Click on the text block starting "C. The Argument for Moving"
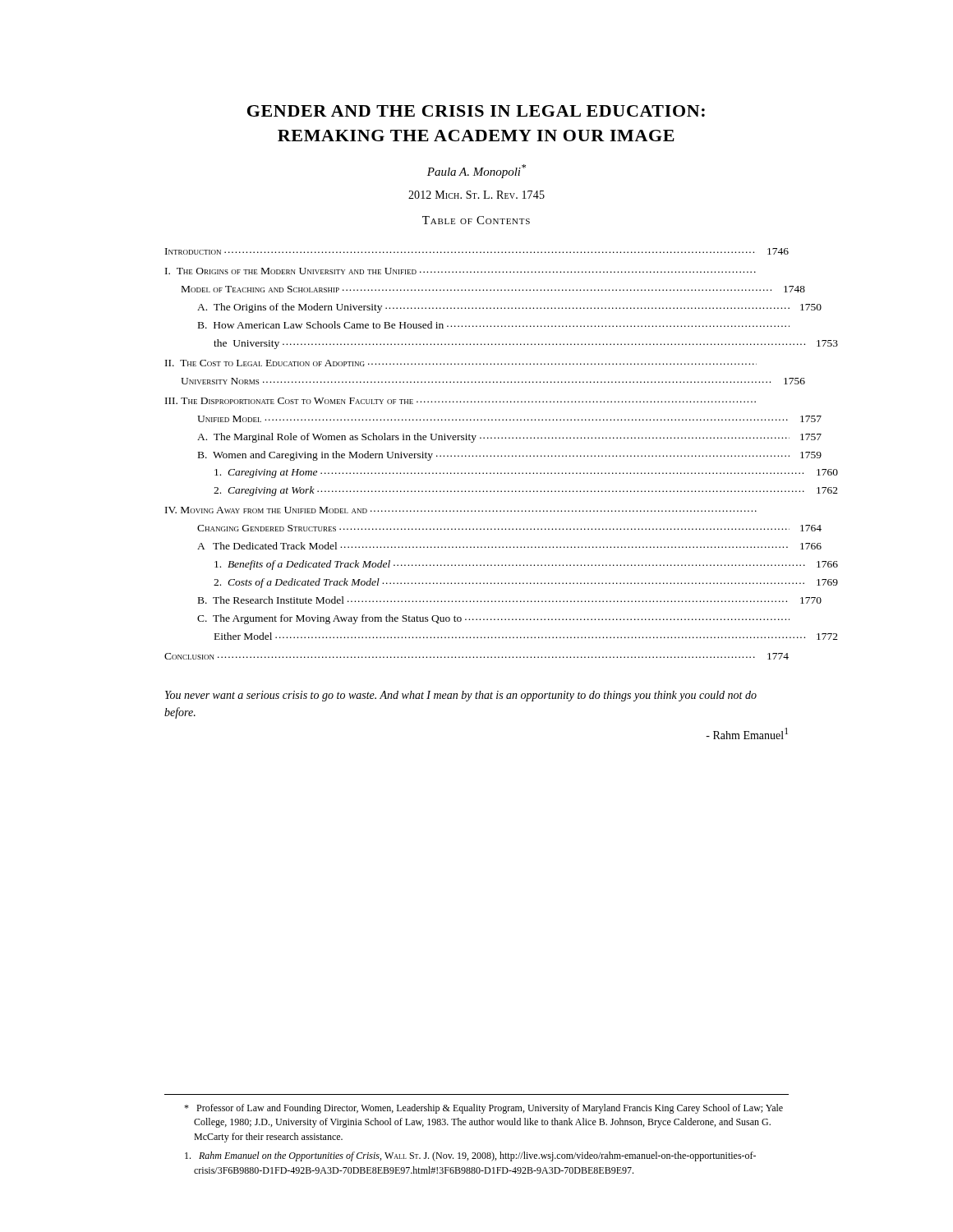This screenshot has width=953, height=1232. [x=493, y=618]
